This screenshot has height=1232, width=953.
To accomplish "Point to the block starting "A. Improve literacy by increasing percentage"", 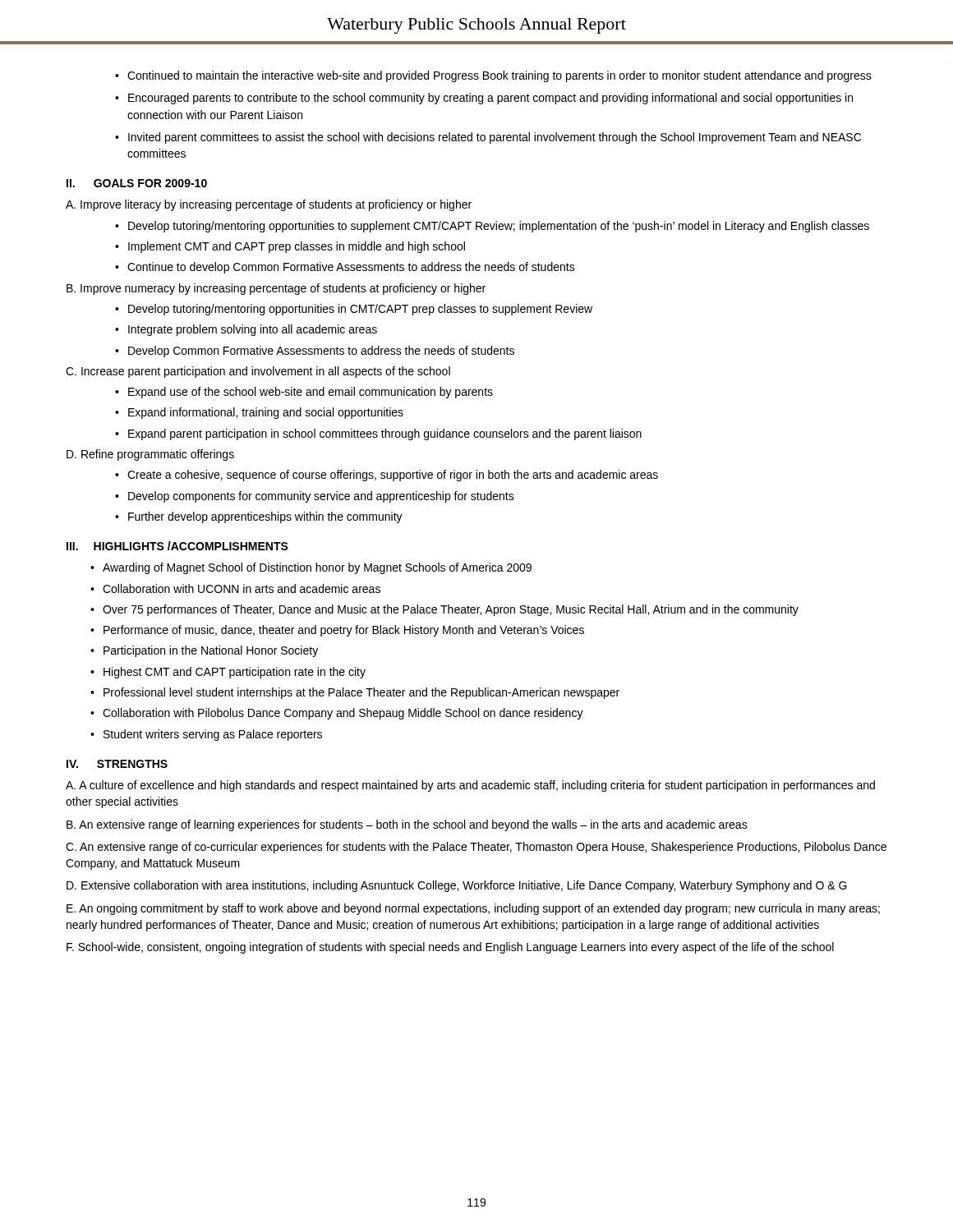I will click(x=269, y=205).
